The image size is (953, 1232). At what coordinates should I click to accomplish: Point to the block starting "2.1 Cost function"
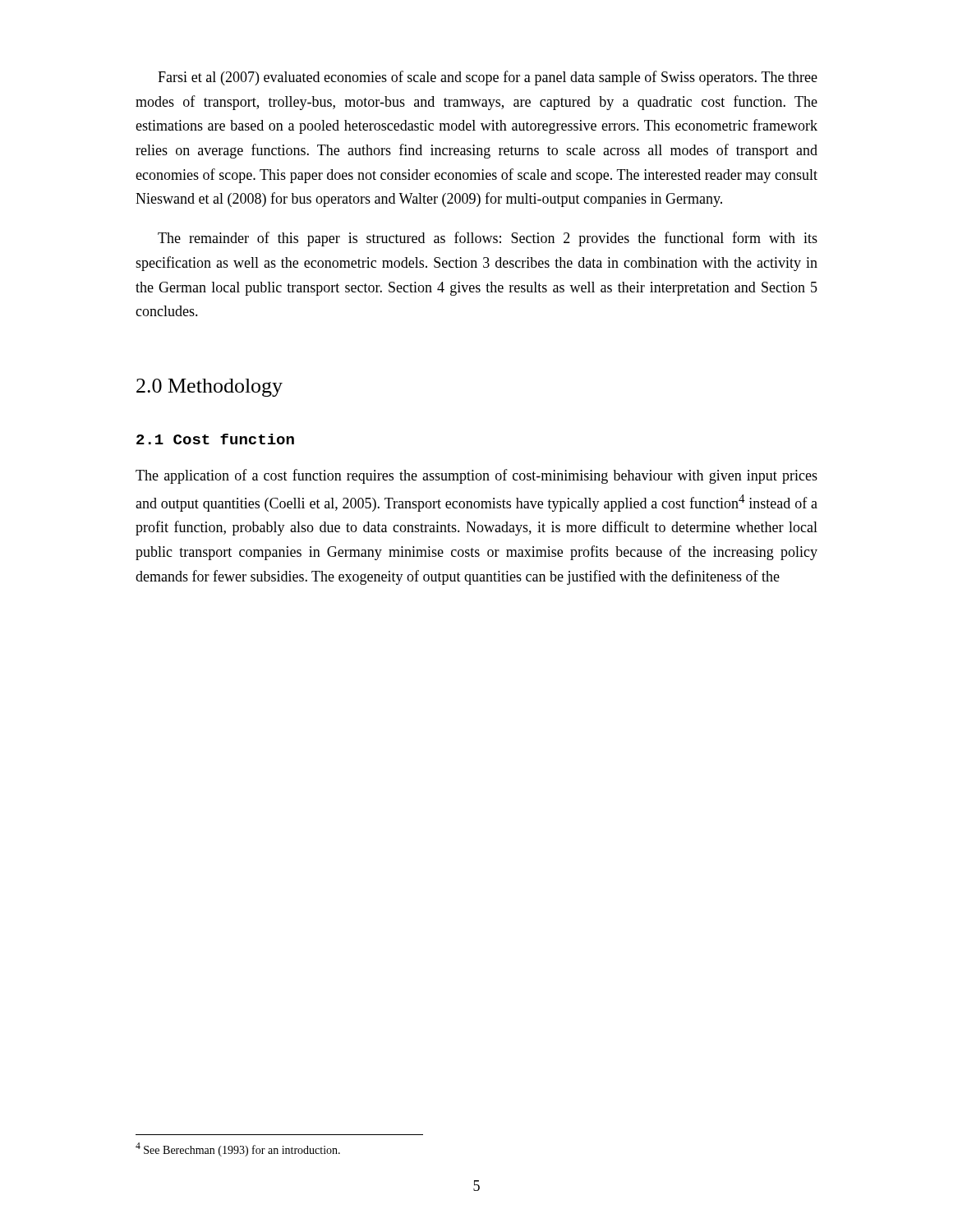click(215, 440)
